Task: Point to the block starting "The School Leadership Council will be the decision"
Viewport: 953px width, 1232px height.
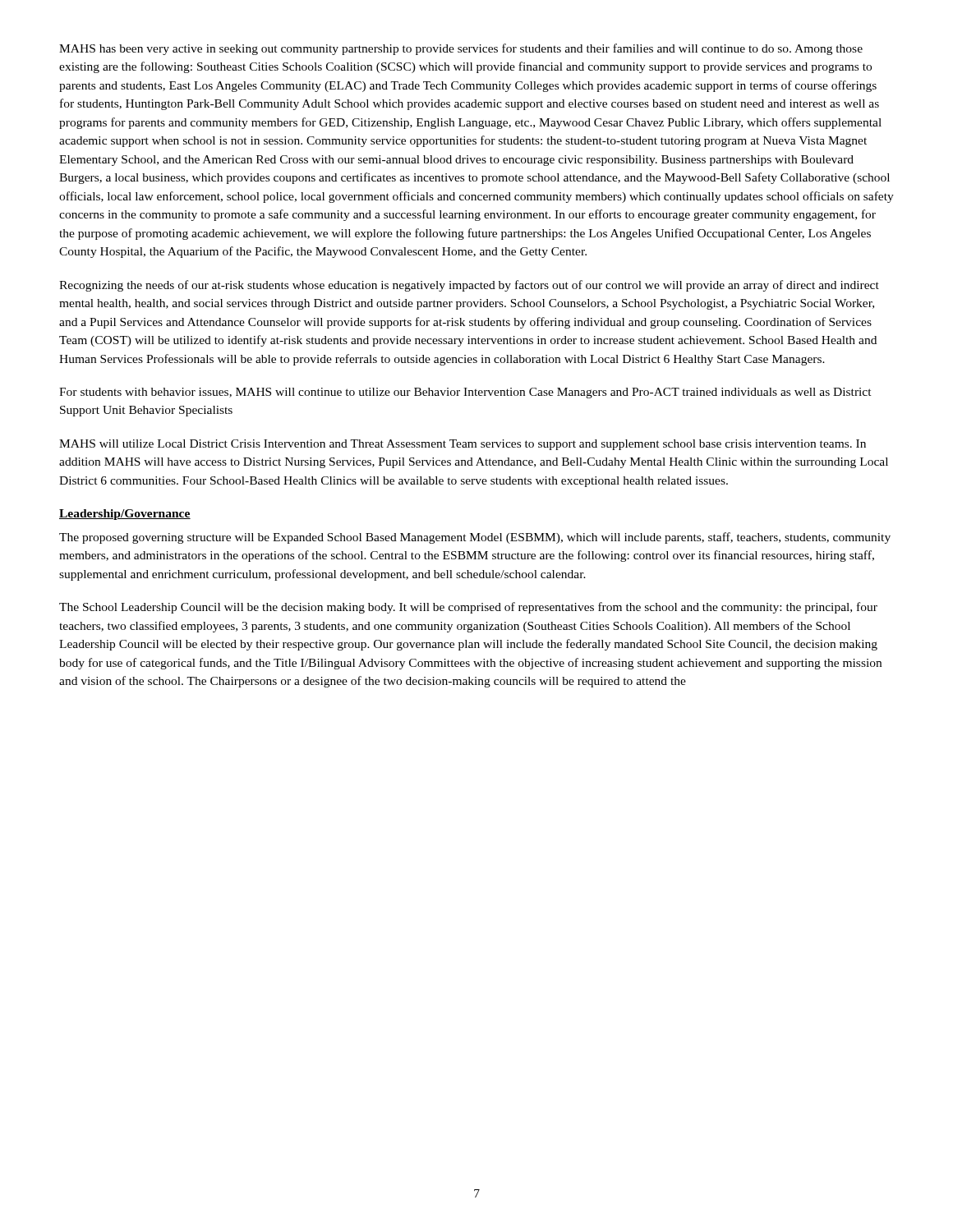Action: click(x=471, y=644)
